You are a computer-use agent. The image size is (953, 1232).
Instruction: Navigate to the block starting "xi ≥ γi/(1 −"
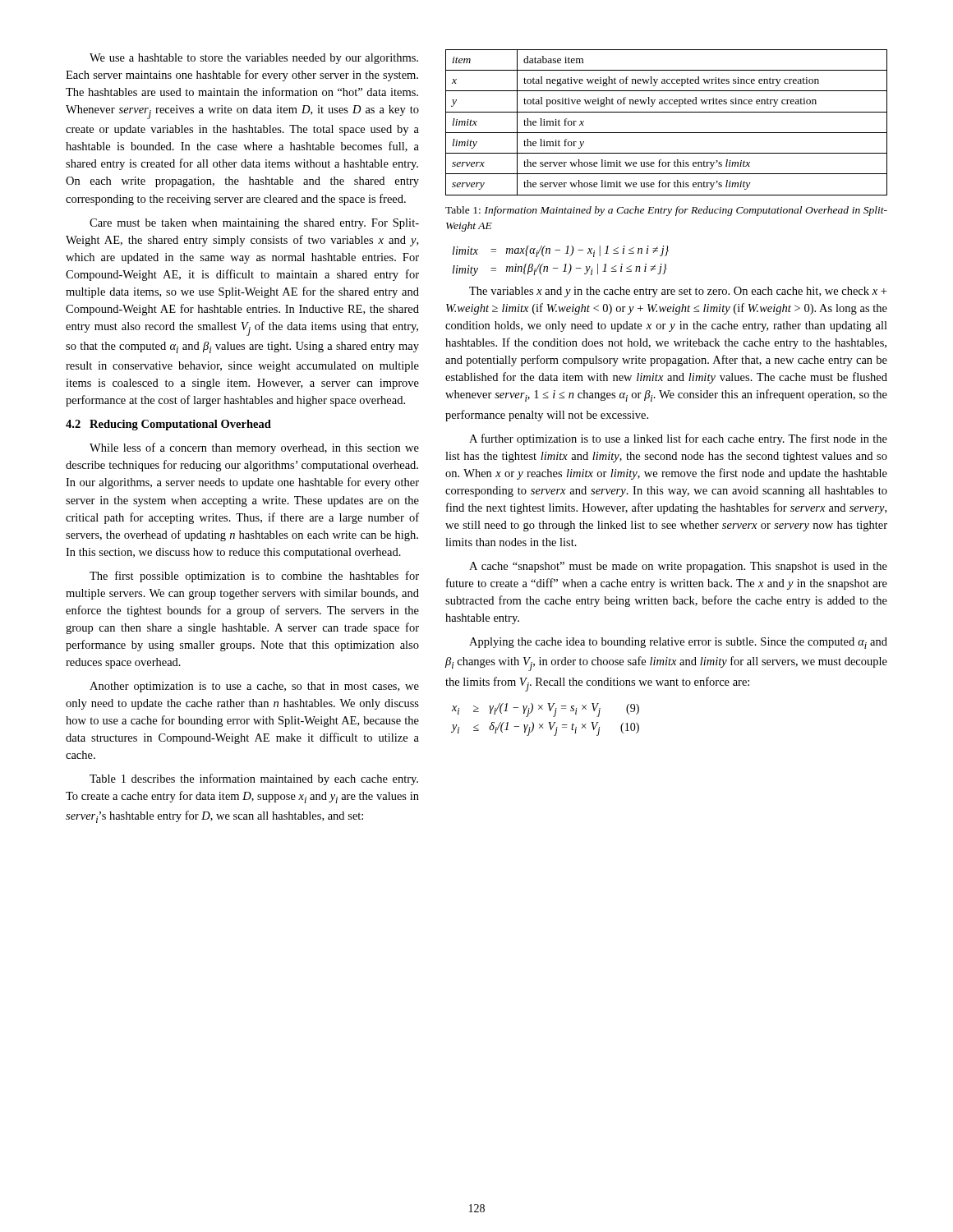click(546, 710)
